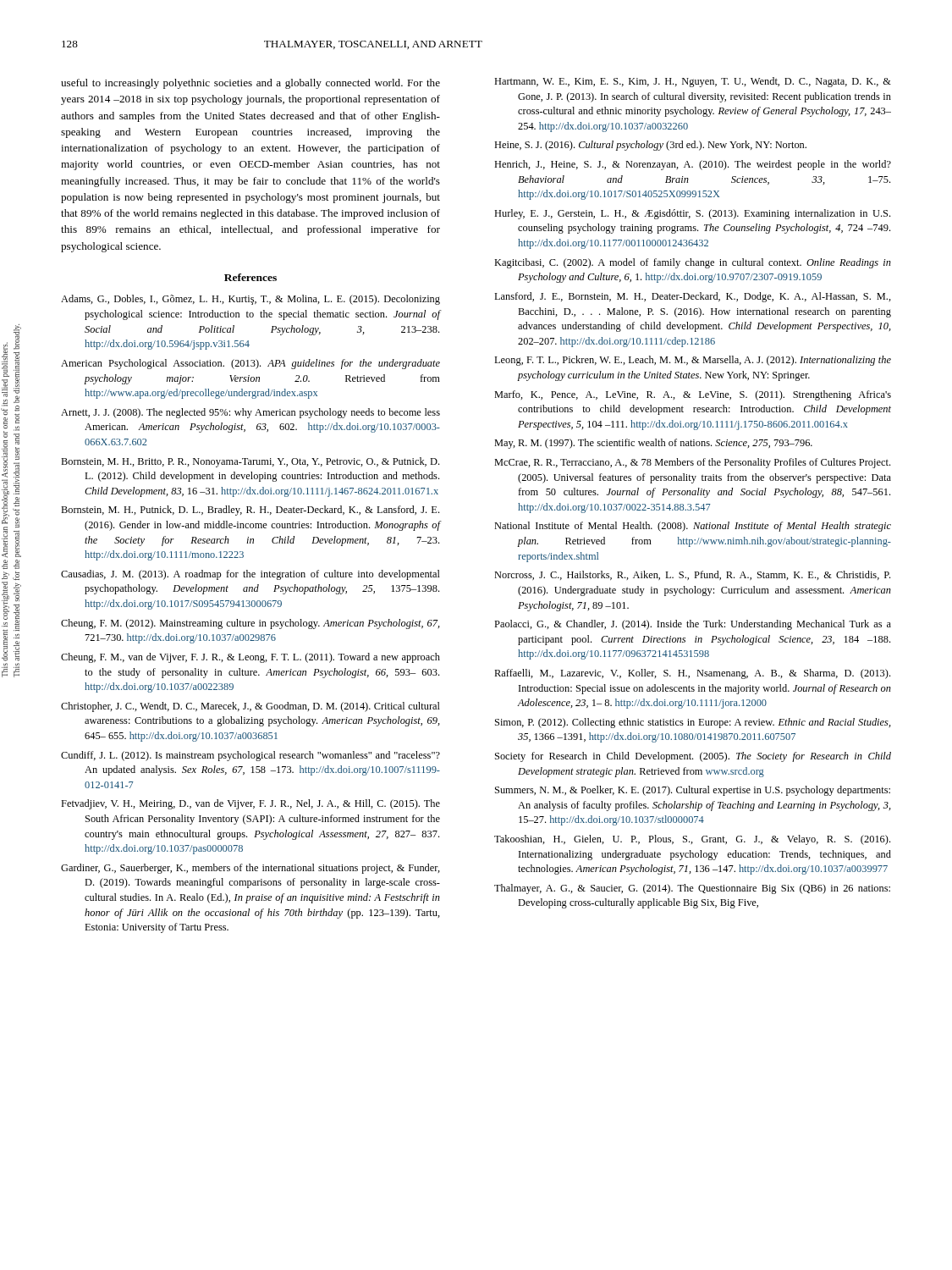Click on the text starting "Thalmayer, A. G., & Saucier, G. (2014). The"
The width and height of the screenshot is (952, 1270).
click(693, 895)
